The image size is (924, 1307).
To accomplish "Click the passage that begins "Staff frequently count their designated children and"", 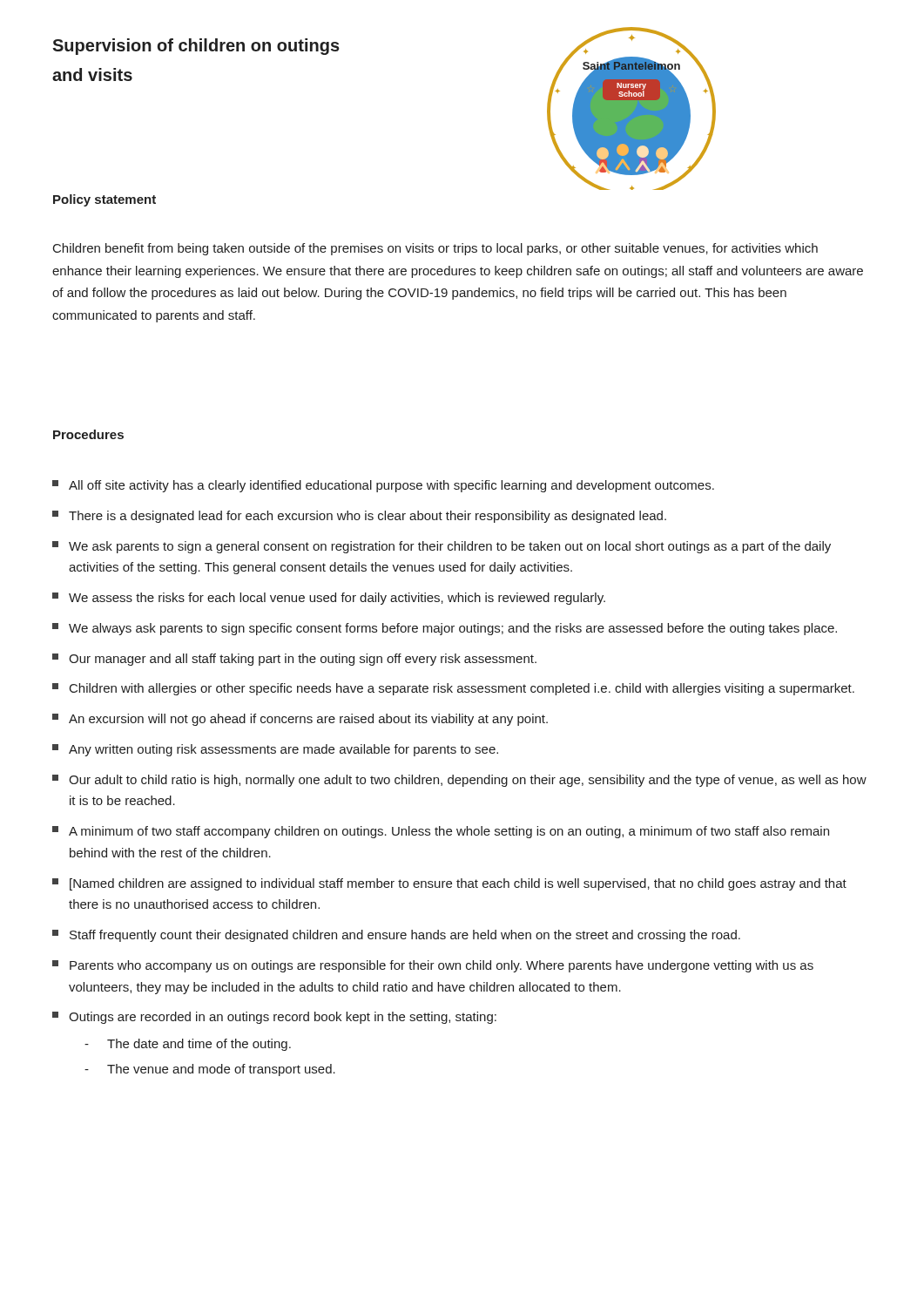I will tap(397, 935).
